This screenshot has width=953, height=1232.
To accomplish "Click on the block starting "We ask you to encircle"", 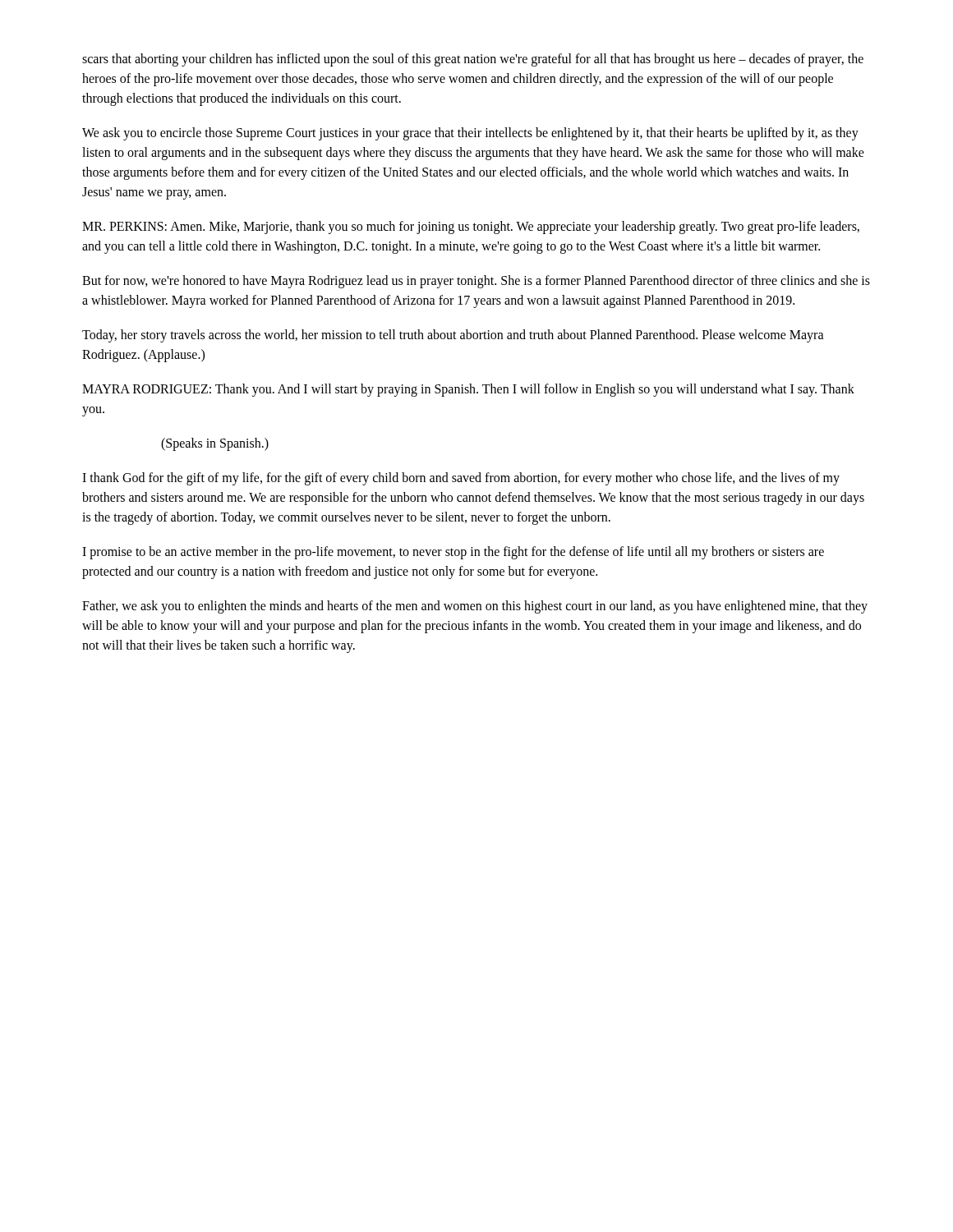I will click(476, 163).
